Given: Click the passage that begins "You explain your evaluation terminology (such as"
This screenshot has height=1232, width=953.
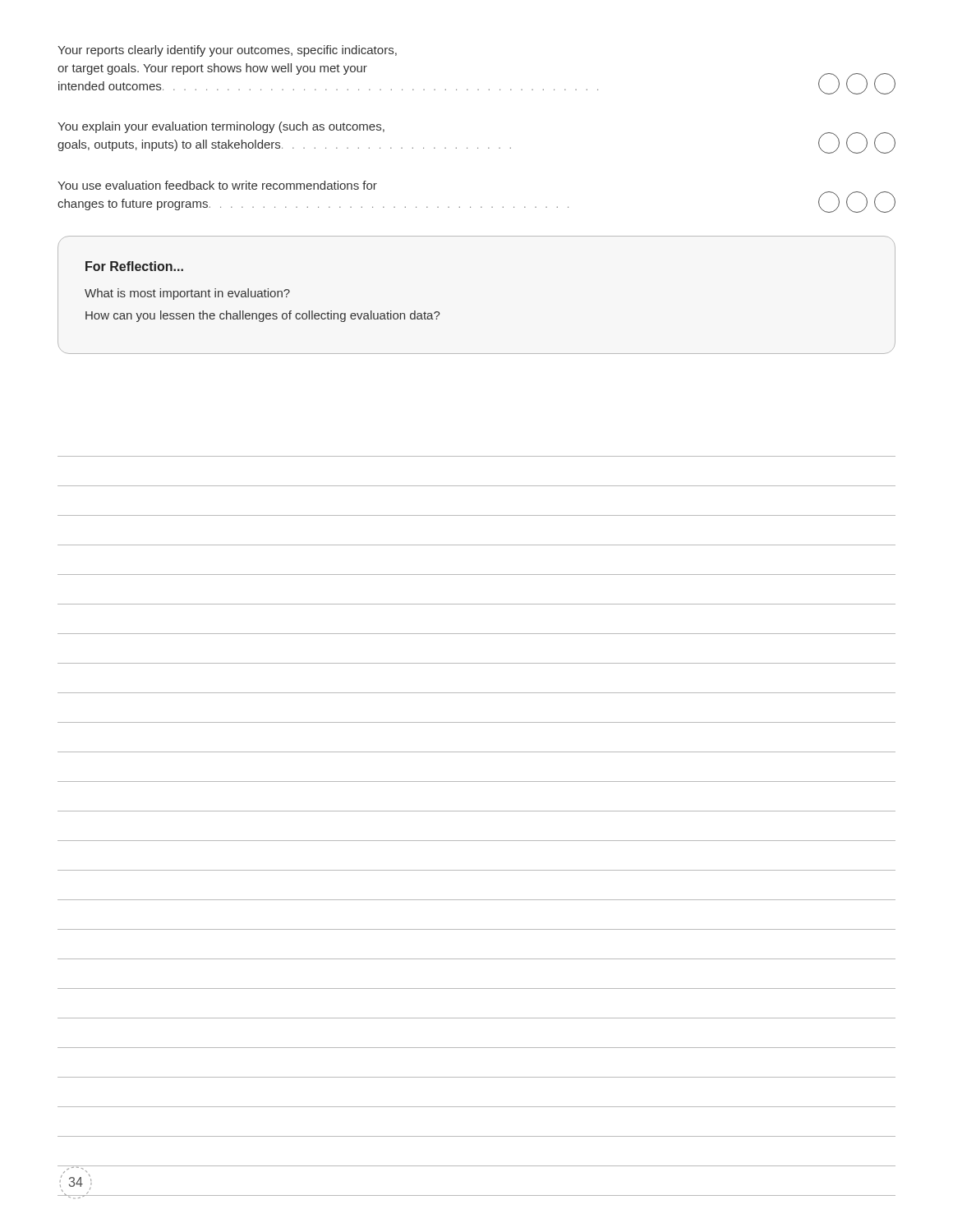Looking at the screenshot, I should pyautogui.click(x=476, y=136).
